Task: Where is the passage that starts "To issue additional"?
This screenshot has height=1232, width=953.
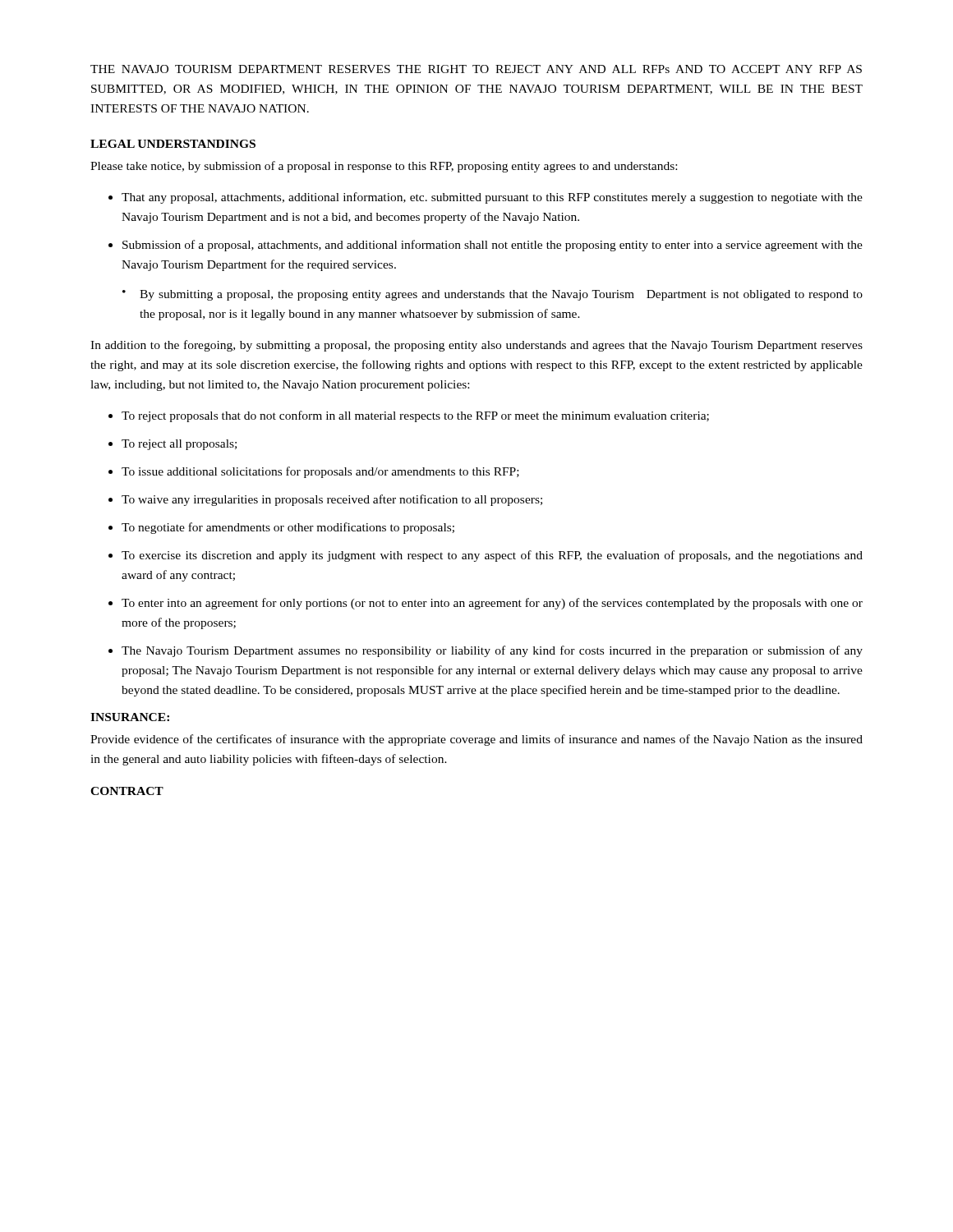Action: click(x=321, y=471)
